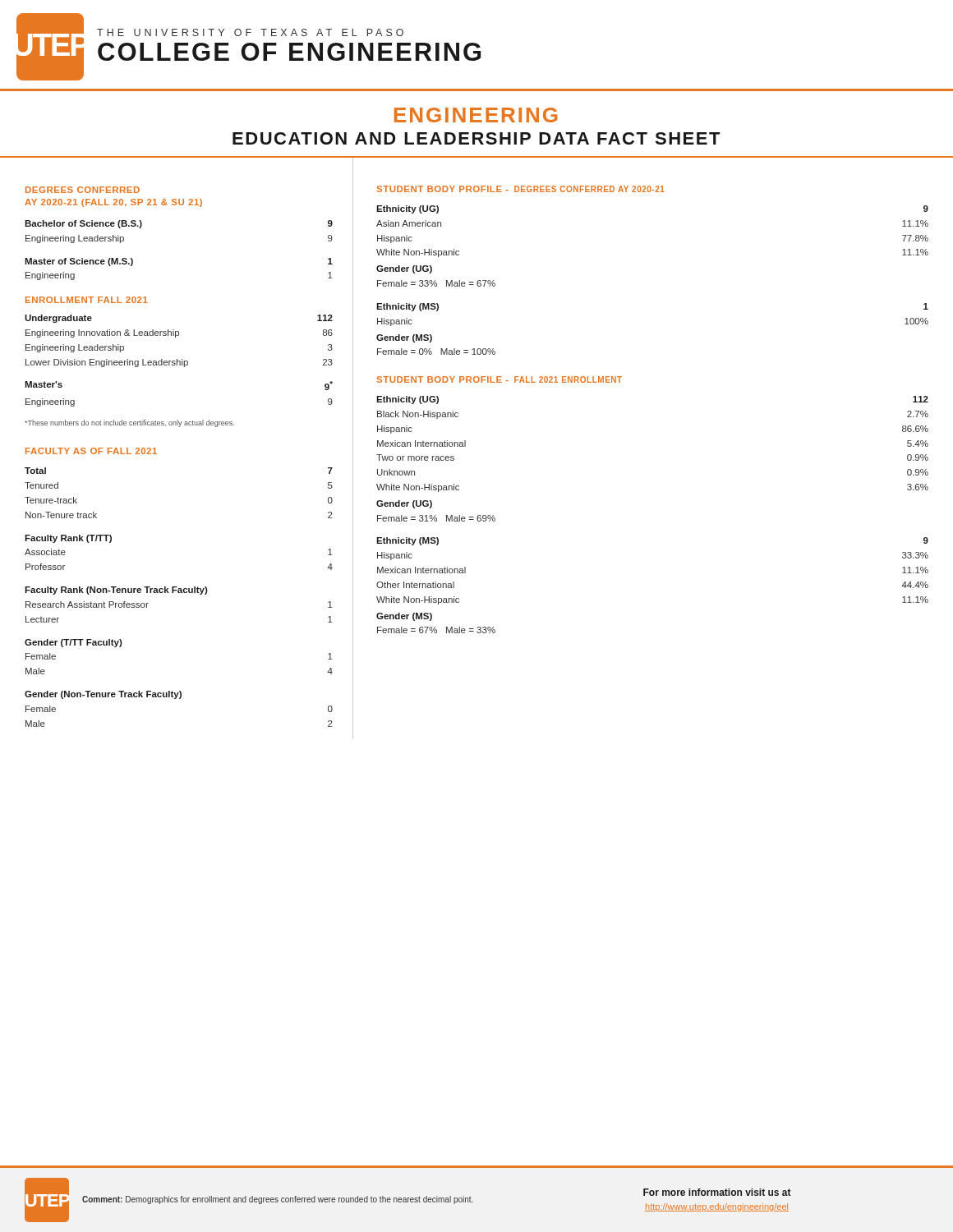The width and height of the screenshot is (953, 1232).
Task: Find the block on this page that starts "Ethnicity (UG) 9 Asian"
Action: point(412,209)
